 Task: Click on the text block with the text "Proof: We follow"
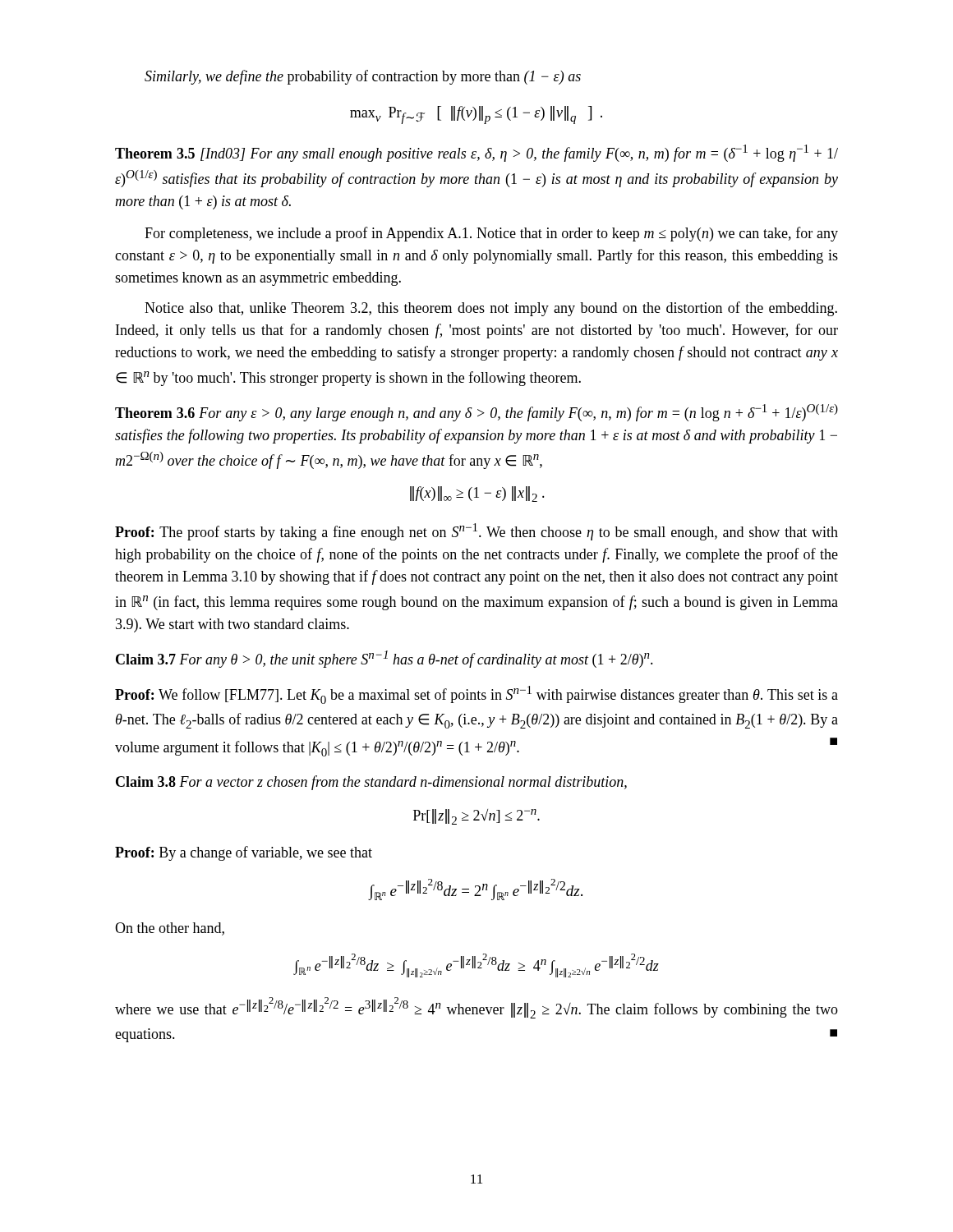476,721
